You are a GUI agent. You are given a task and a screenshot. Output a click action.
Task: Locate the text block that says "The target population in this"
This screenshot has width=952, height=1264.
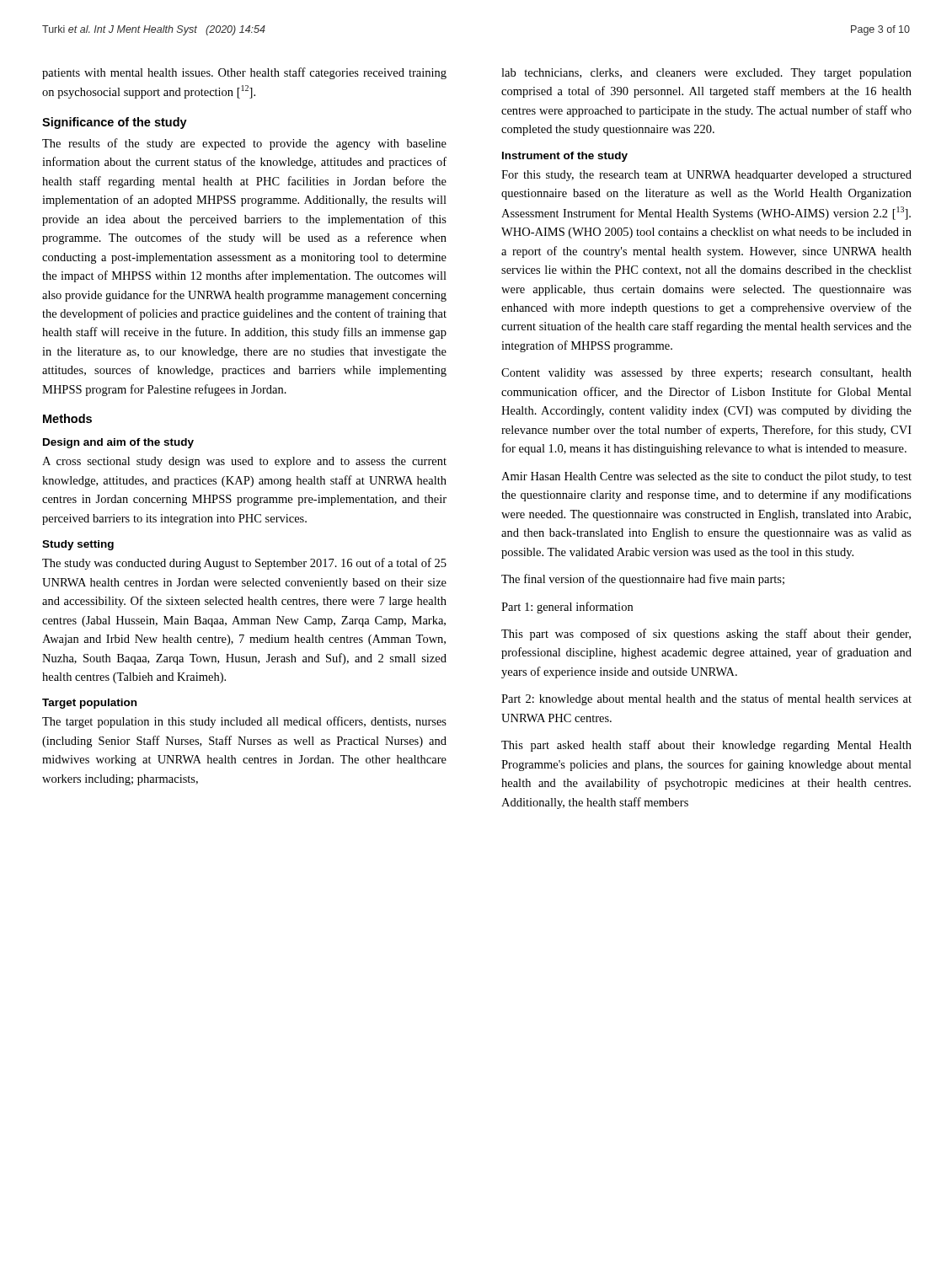pos(244,750)
